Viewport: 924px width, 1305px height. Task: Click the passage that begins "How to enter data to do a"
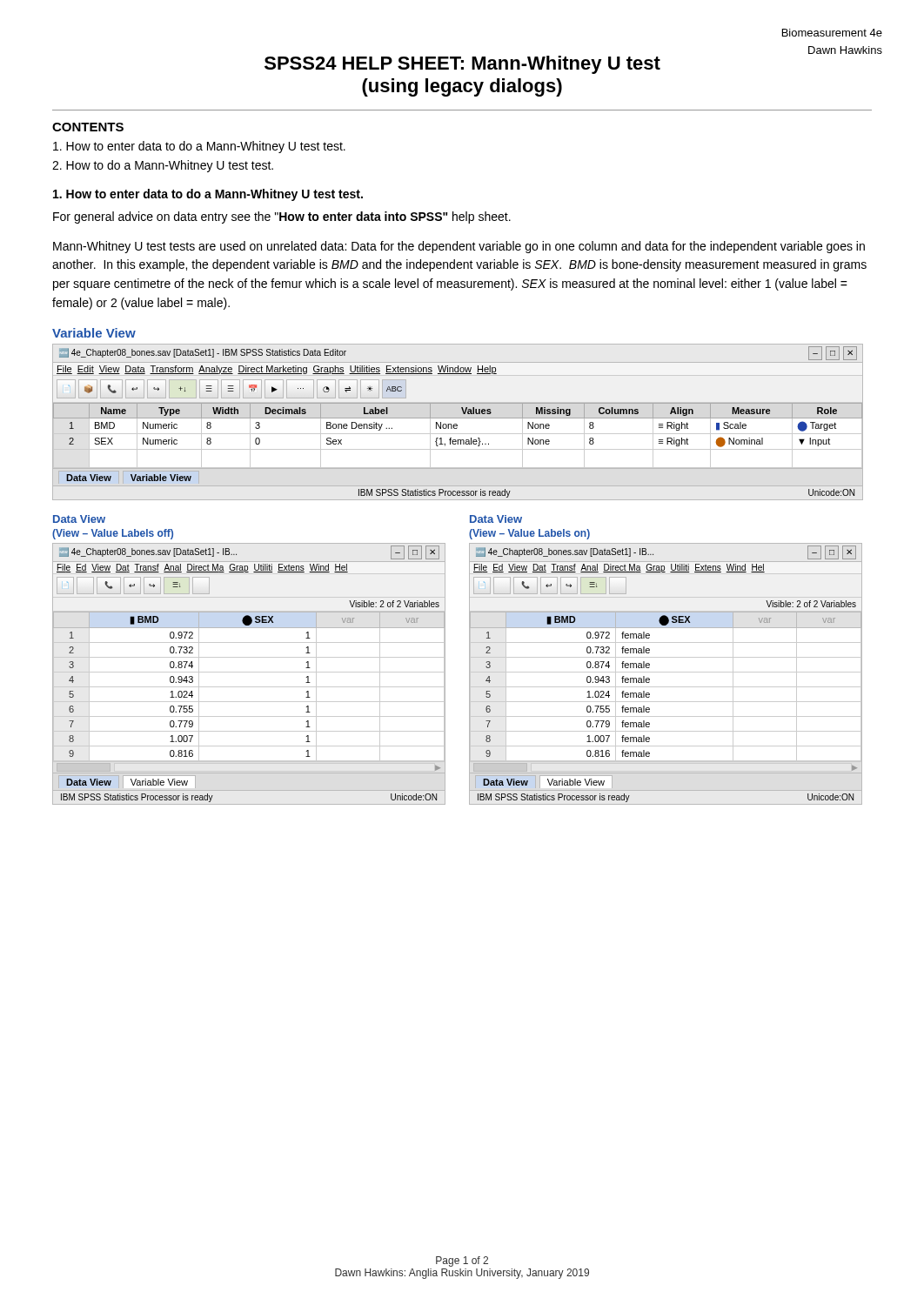click(x=199, y=146)
